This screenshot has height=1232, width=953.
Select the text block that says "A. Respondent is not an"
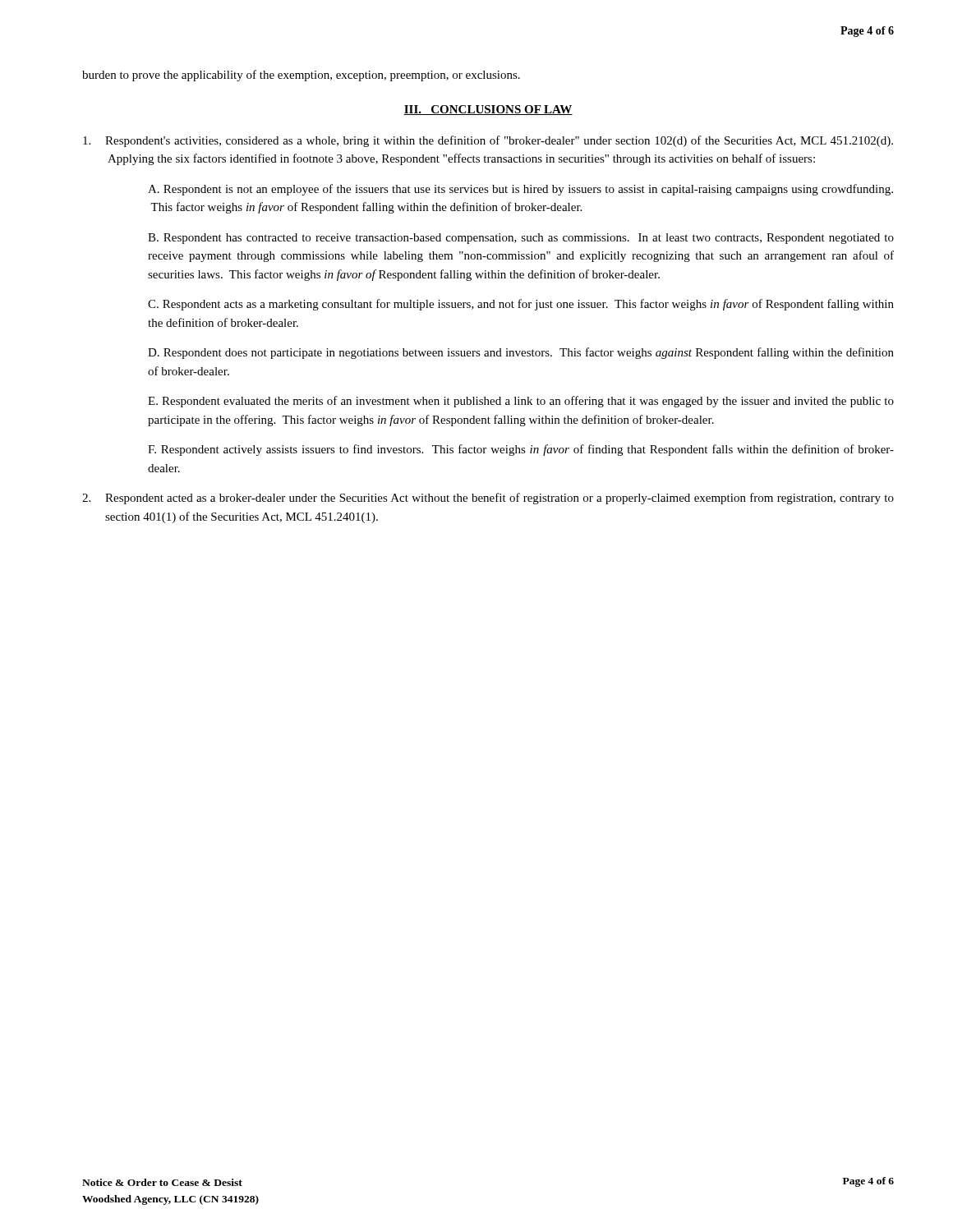tap(521, 198)
